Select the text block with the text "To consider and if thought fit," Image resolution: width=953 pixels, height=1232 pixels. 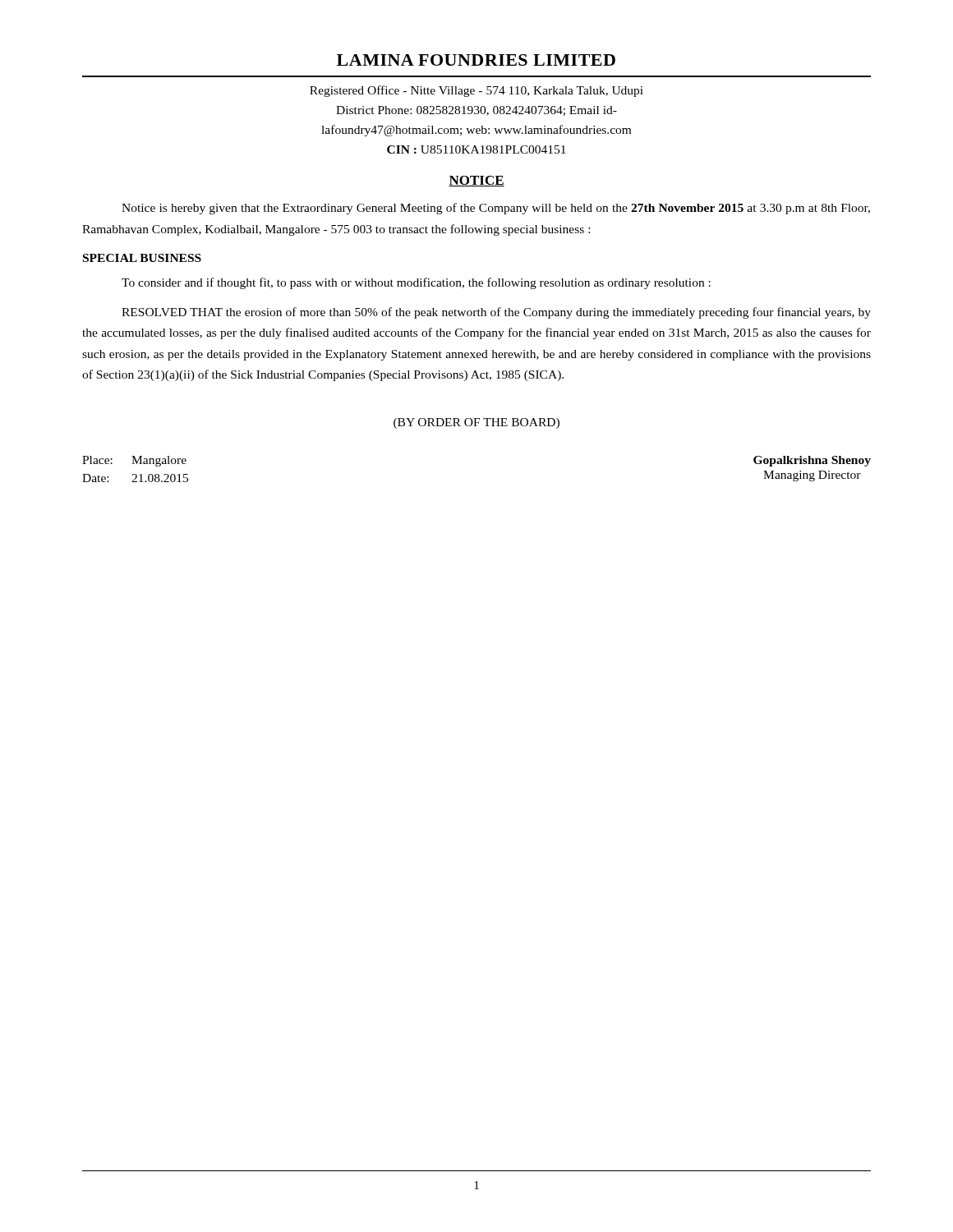point(416,282)
